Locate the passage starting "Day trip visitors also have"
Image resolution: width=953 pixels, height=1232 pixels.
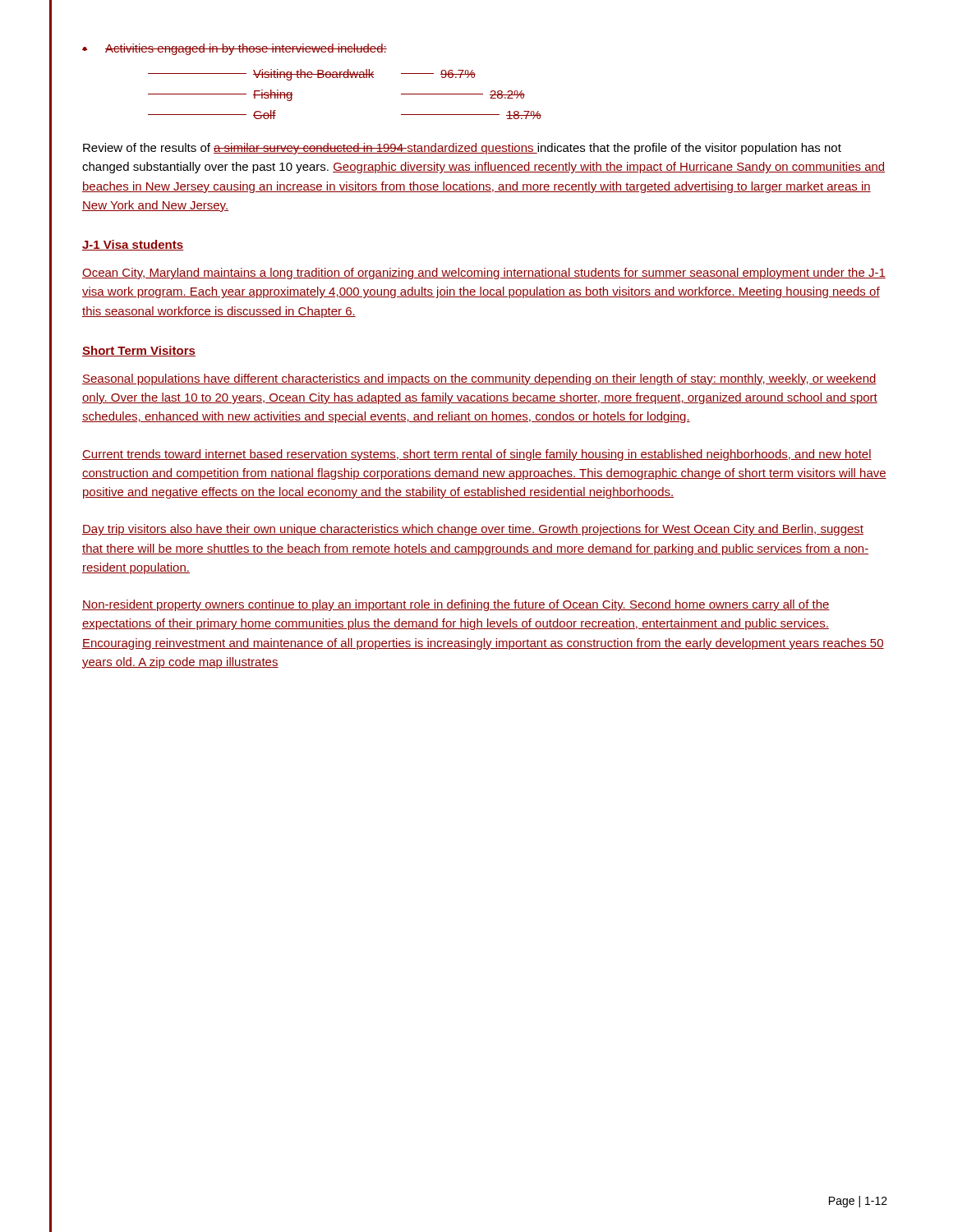coord(475,548)
